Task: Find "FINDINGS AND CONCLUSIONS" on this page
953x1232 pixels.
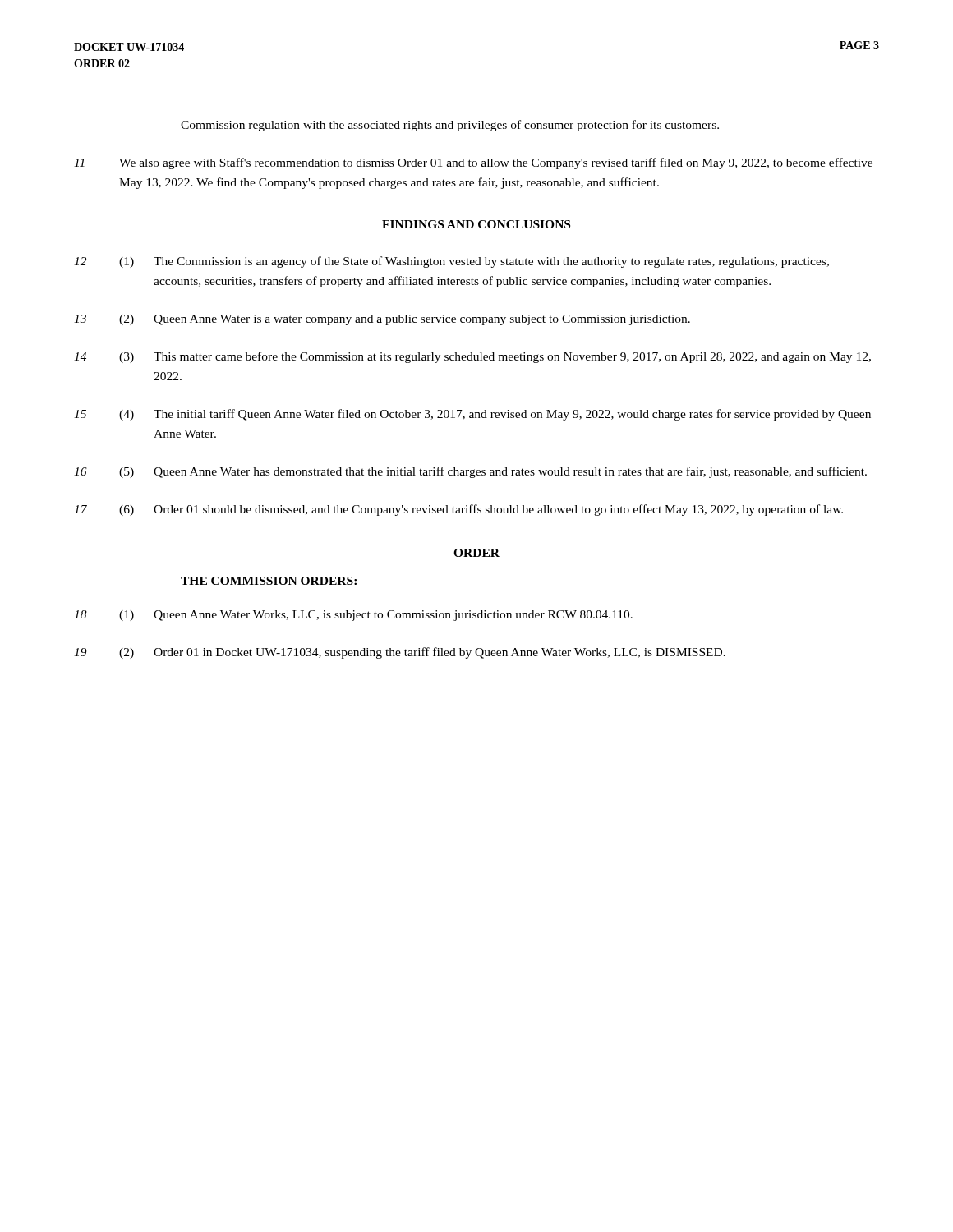Action: point(476,224)
